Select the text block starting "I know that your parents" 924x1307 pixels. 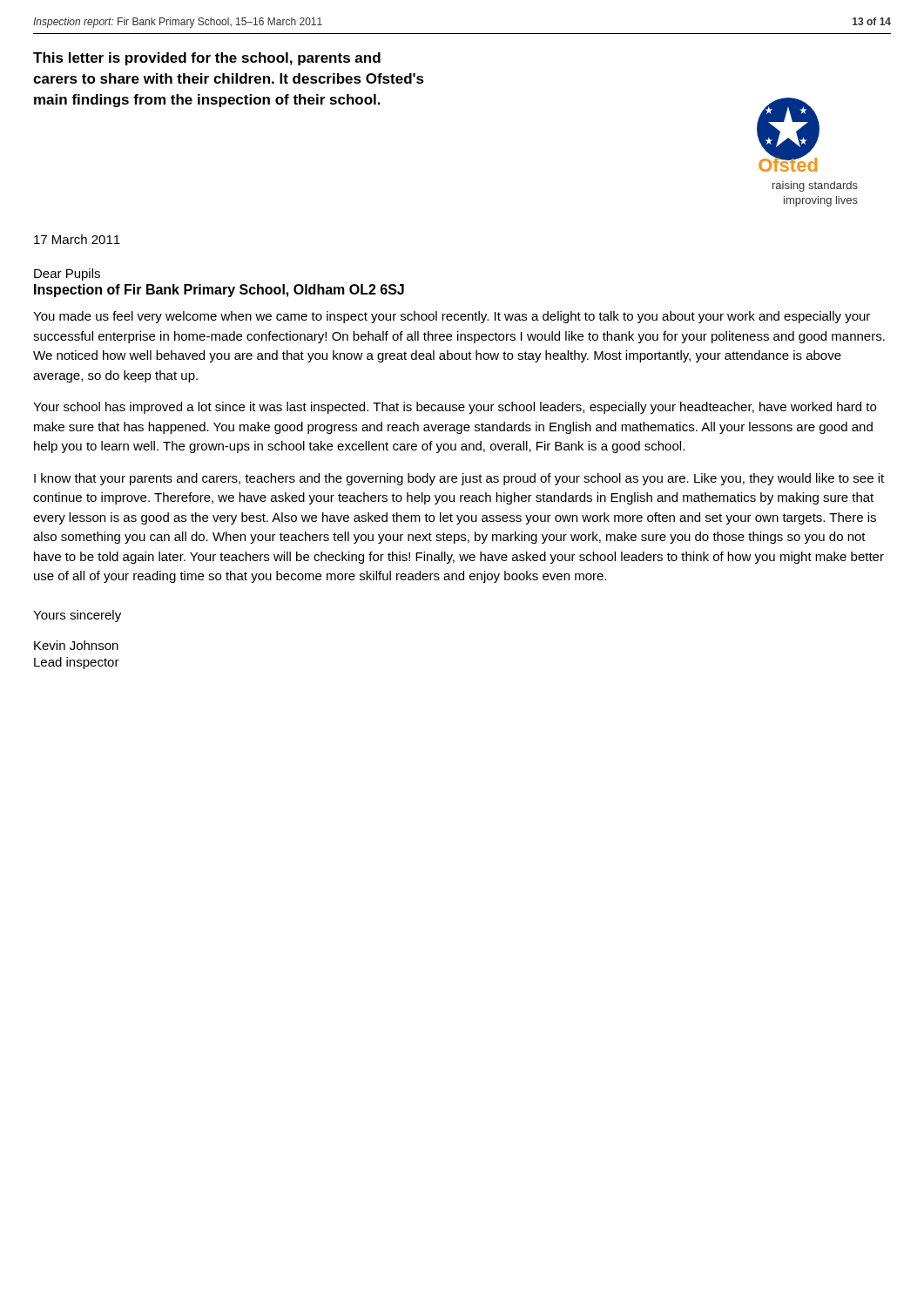point(459,527)
